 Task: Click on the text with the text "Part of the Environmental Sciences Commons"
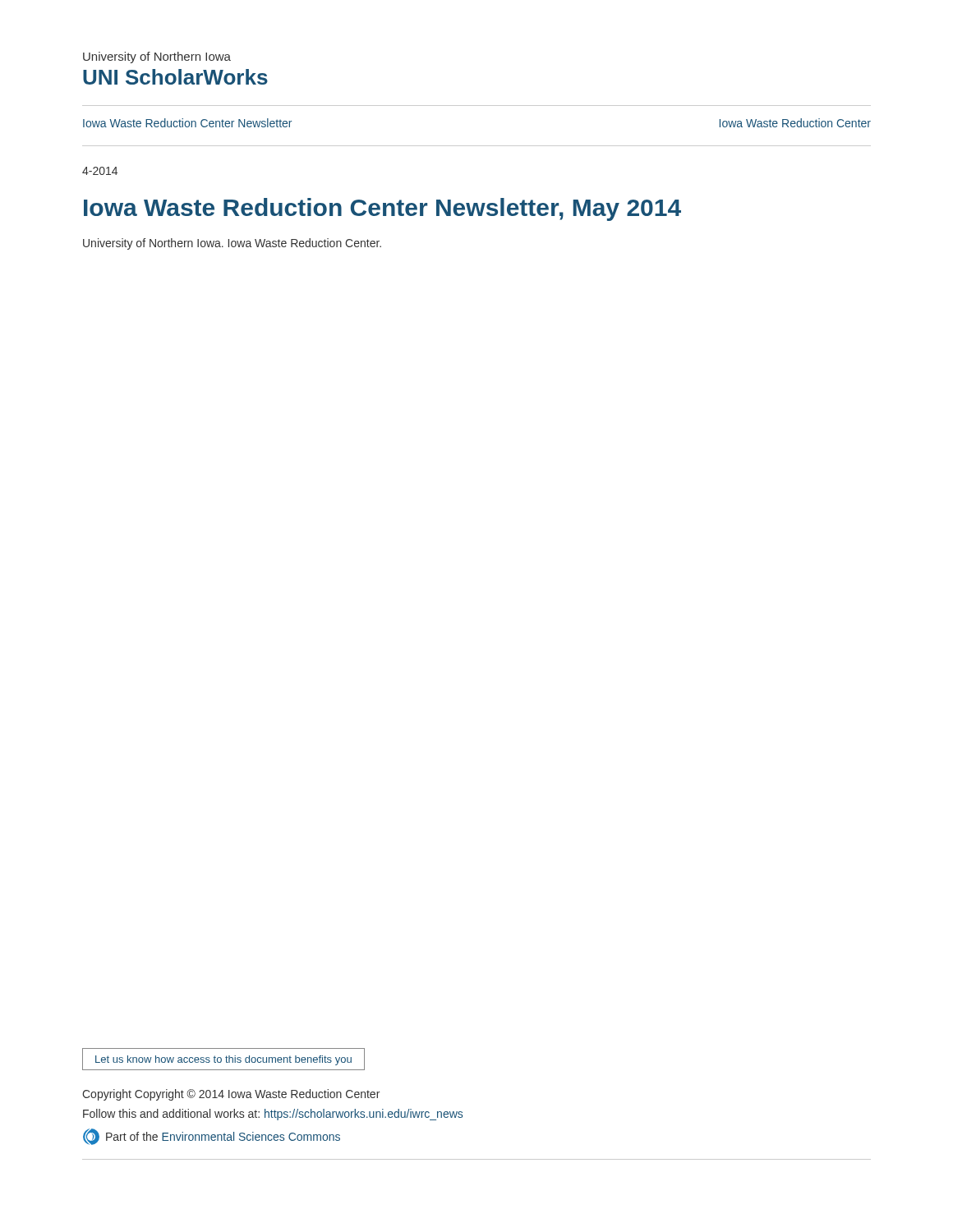tap(211, 1137)
